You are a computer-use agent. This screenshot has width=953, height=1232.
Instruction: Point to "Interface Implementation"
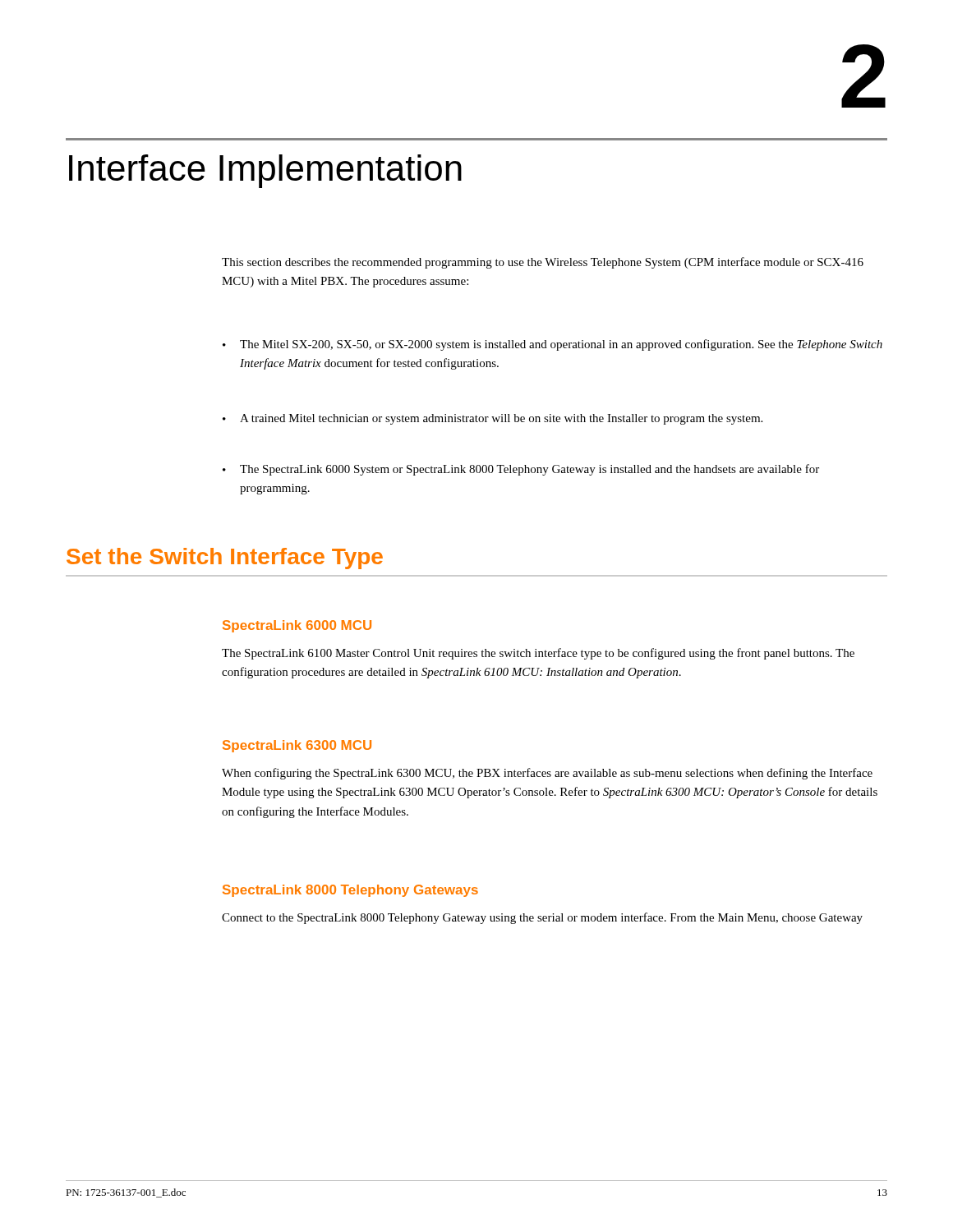click(265, 168)
